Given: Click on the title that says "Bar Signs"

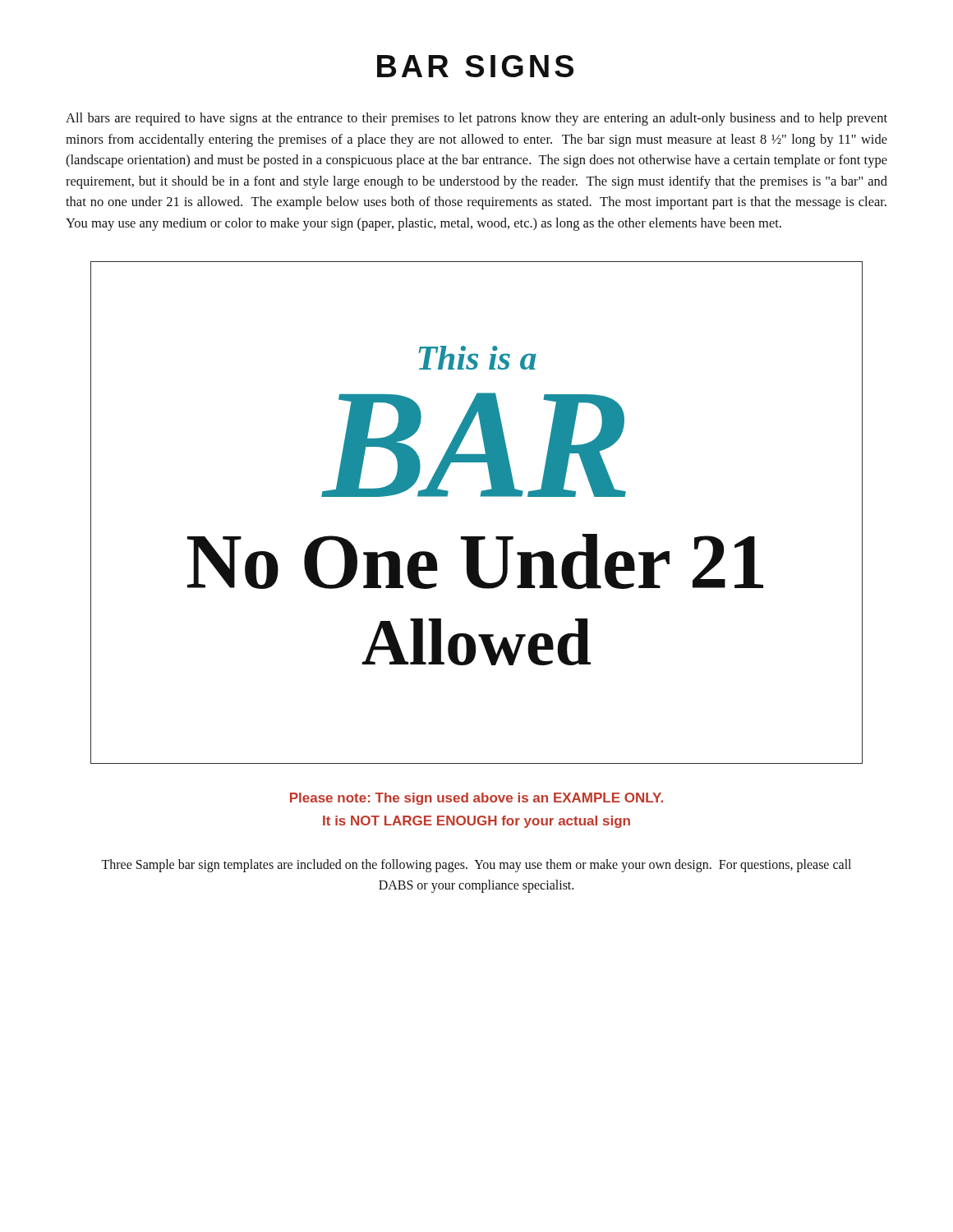Looking at the screenshot, I should 476,67.
